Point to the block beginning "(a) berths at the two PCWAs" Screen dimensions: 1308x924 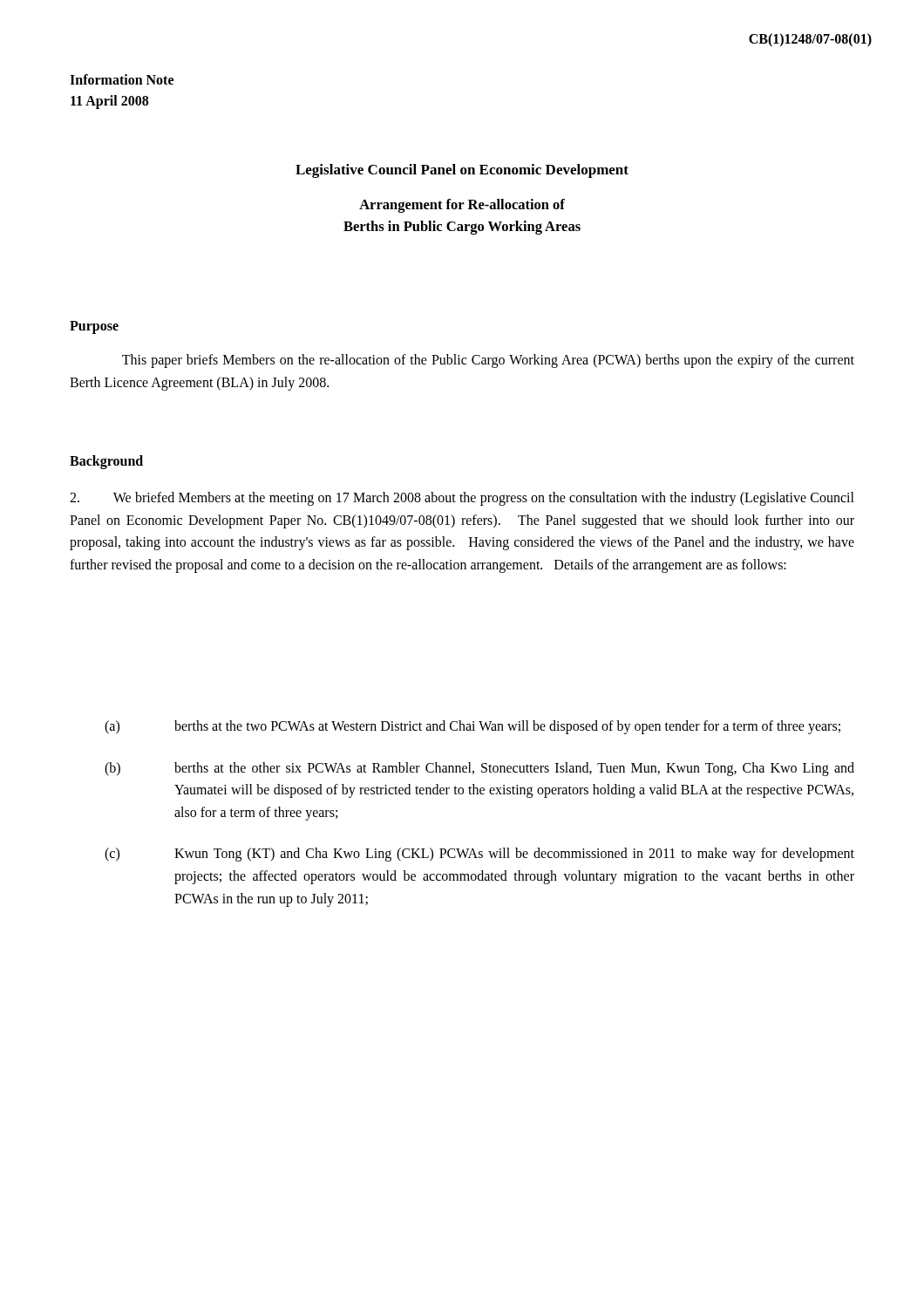coord(462,726)
